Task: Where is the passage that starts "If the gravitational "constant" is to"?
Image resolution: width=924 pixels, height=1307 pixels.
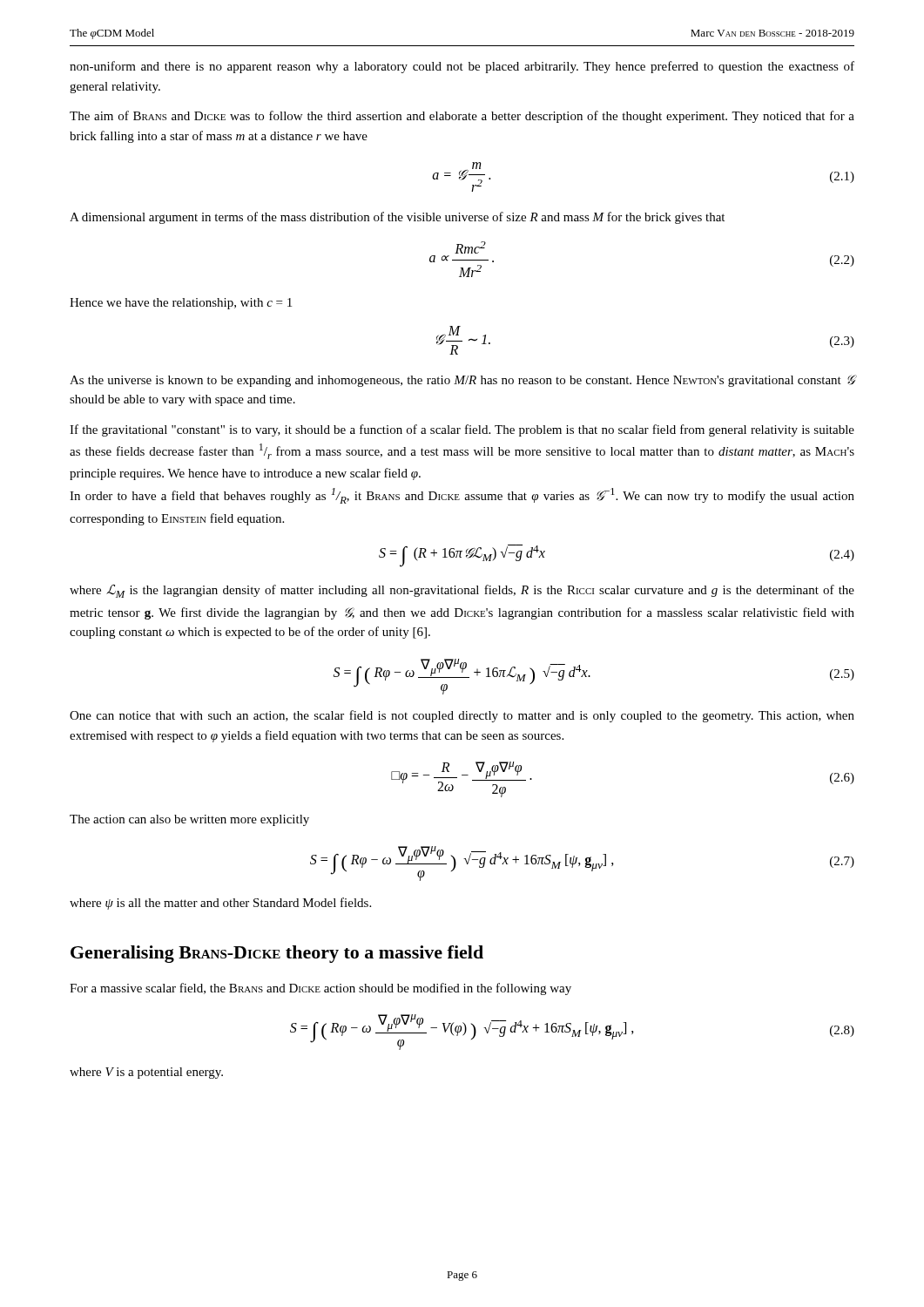Action: 462,430
